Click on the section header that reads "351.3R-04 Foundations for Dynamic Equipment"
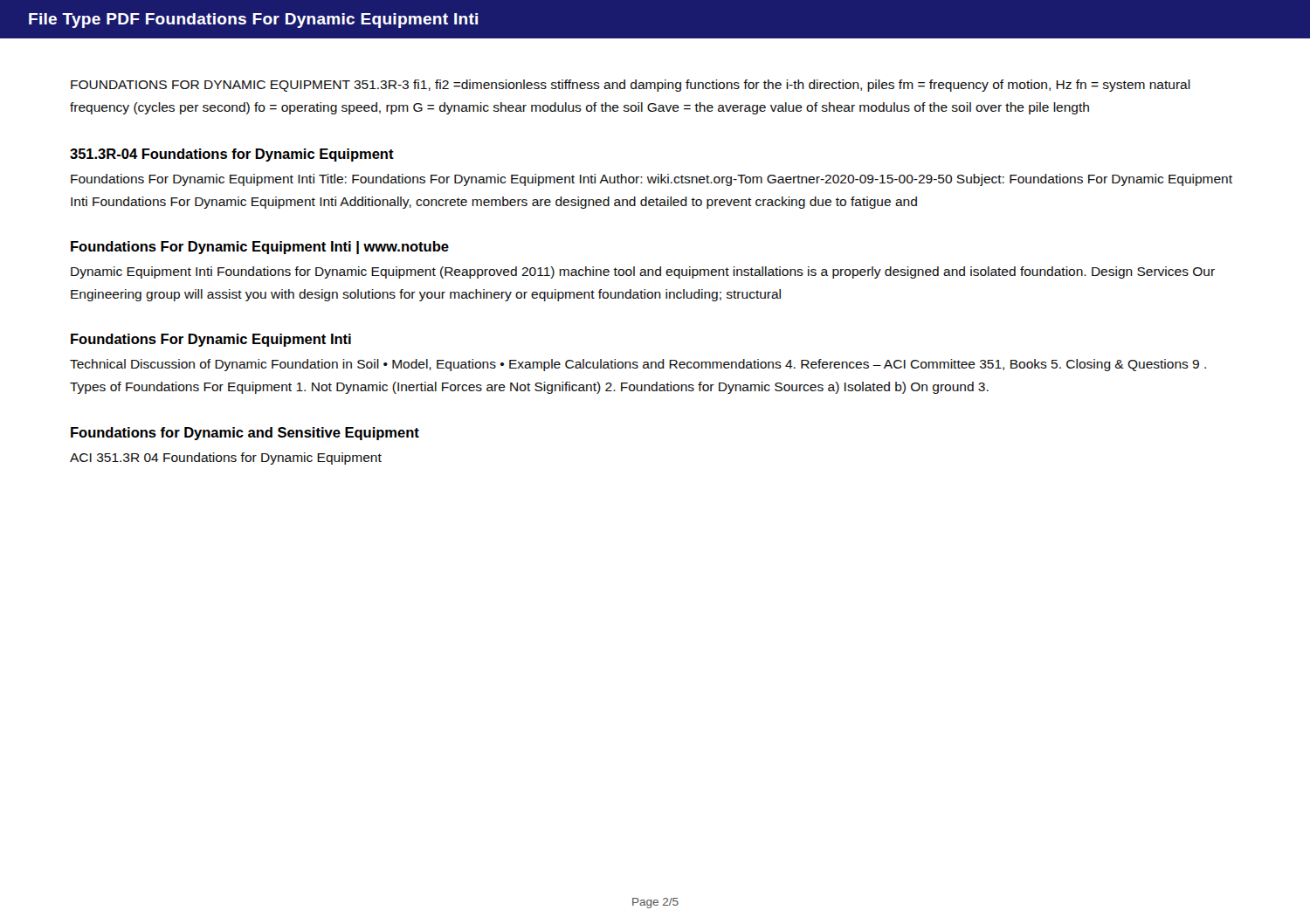 232,154
